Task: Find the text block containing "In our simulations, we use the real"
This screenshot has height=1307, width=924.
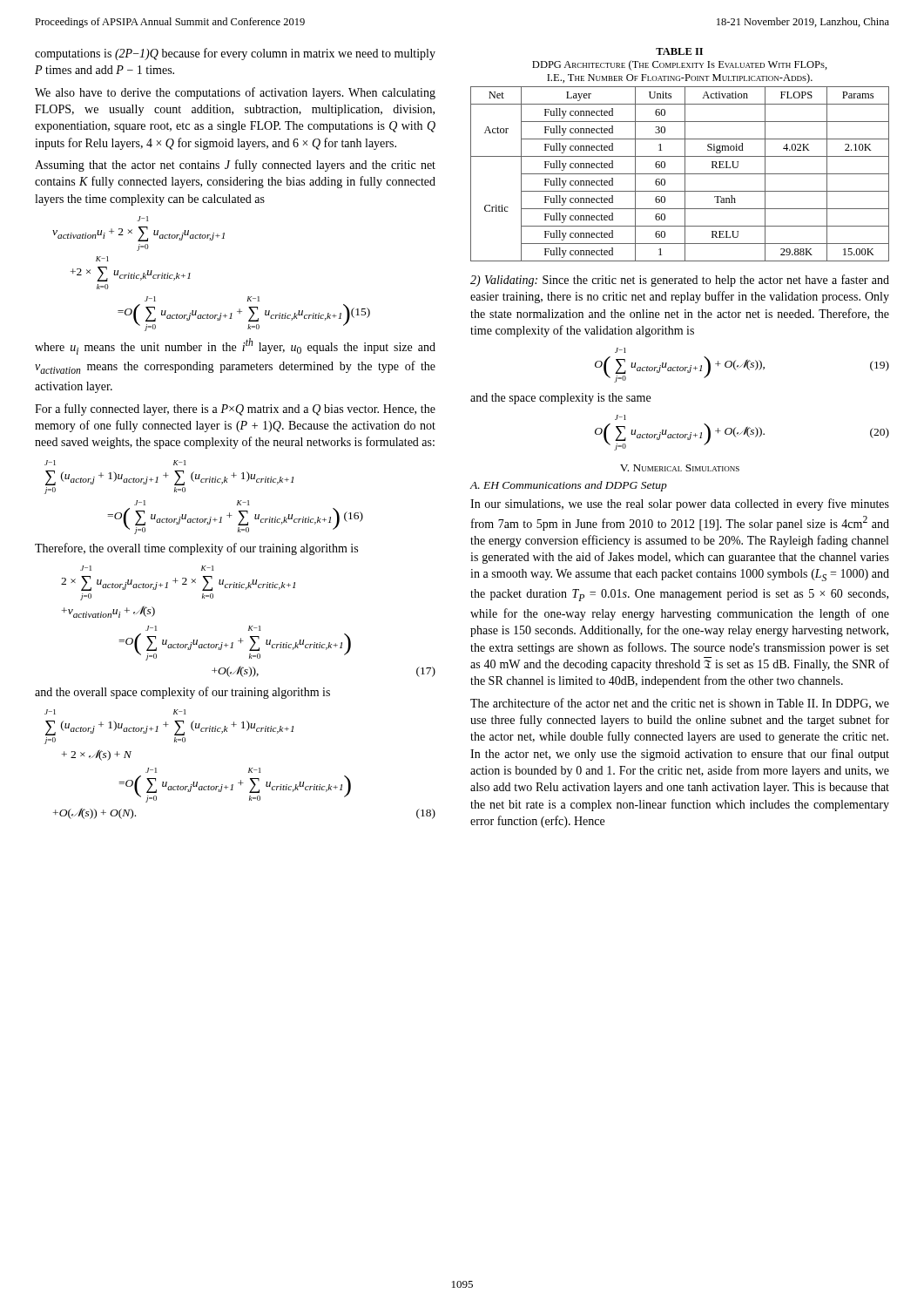Action: tap(680, 663)
